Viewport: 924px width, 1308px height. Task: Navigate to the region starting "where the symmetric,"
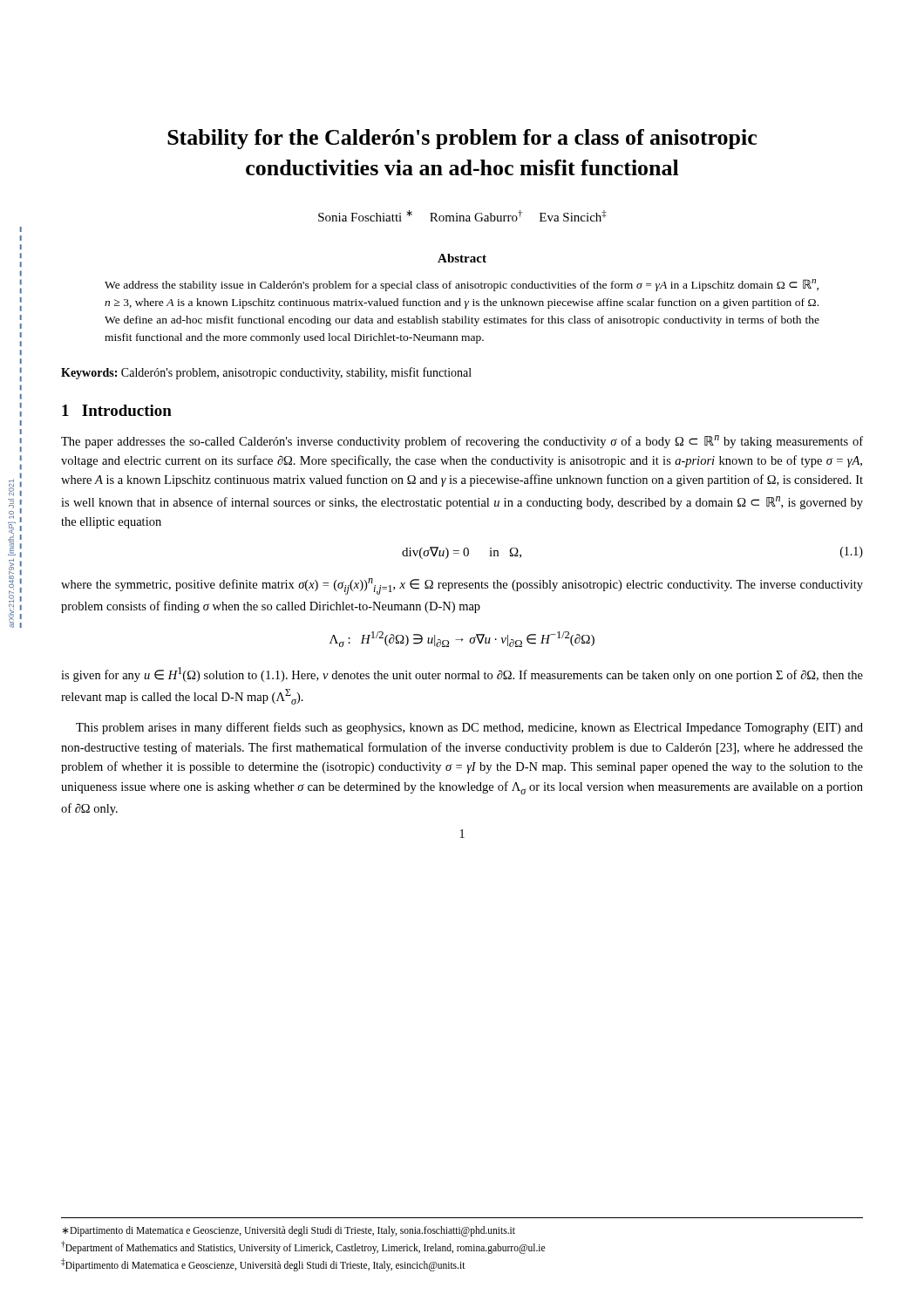(462, 593)
